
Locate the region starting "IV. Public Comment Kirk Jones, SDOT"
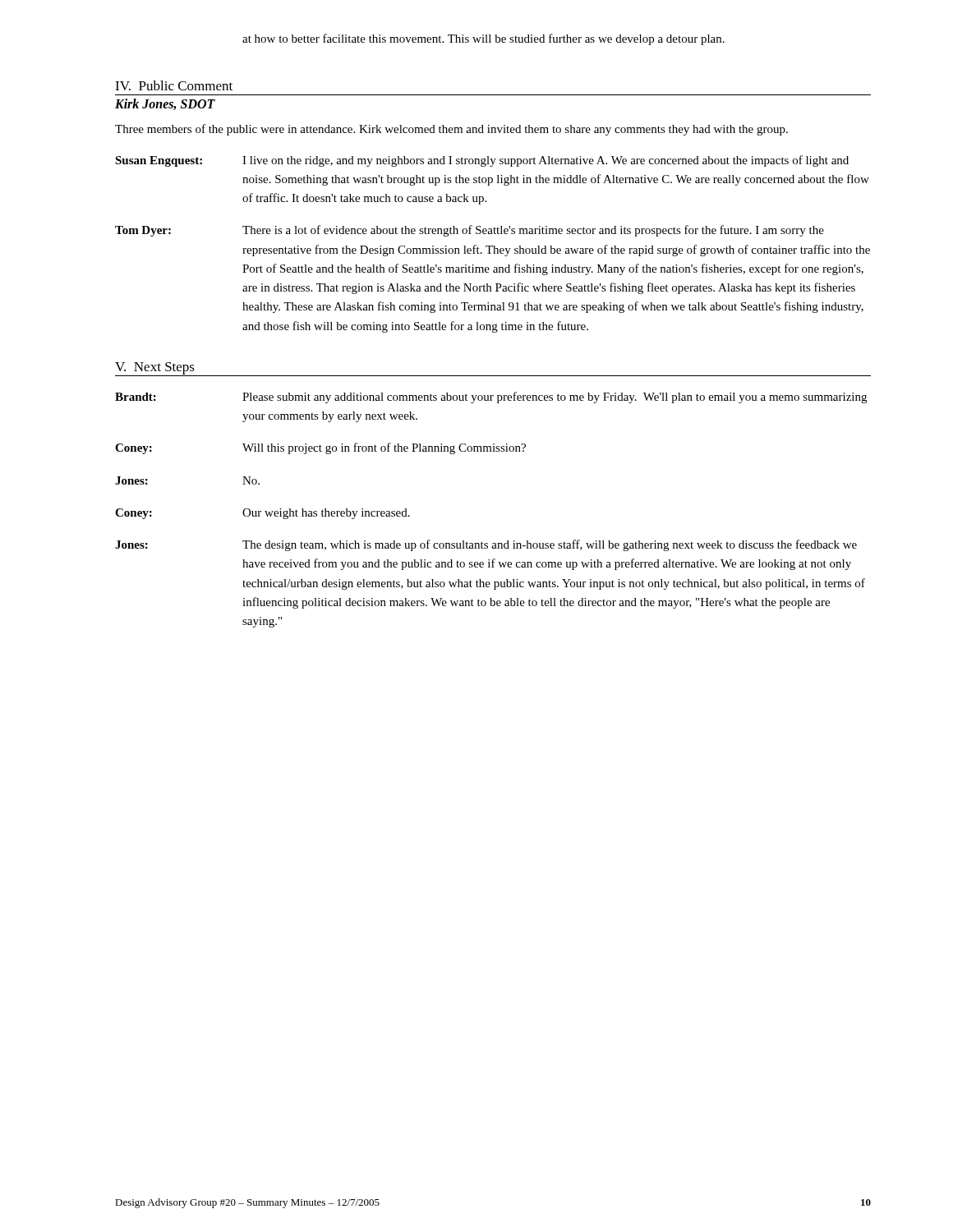pyautogui.click(x=493, y=95)
